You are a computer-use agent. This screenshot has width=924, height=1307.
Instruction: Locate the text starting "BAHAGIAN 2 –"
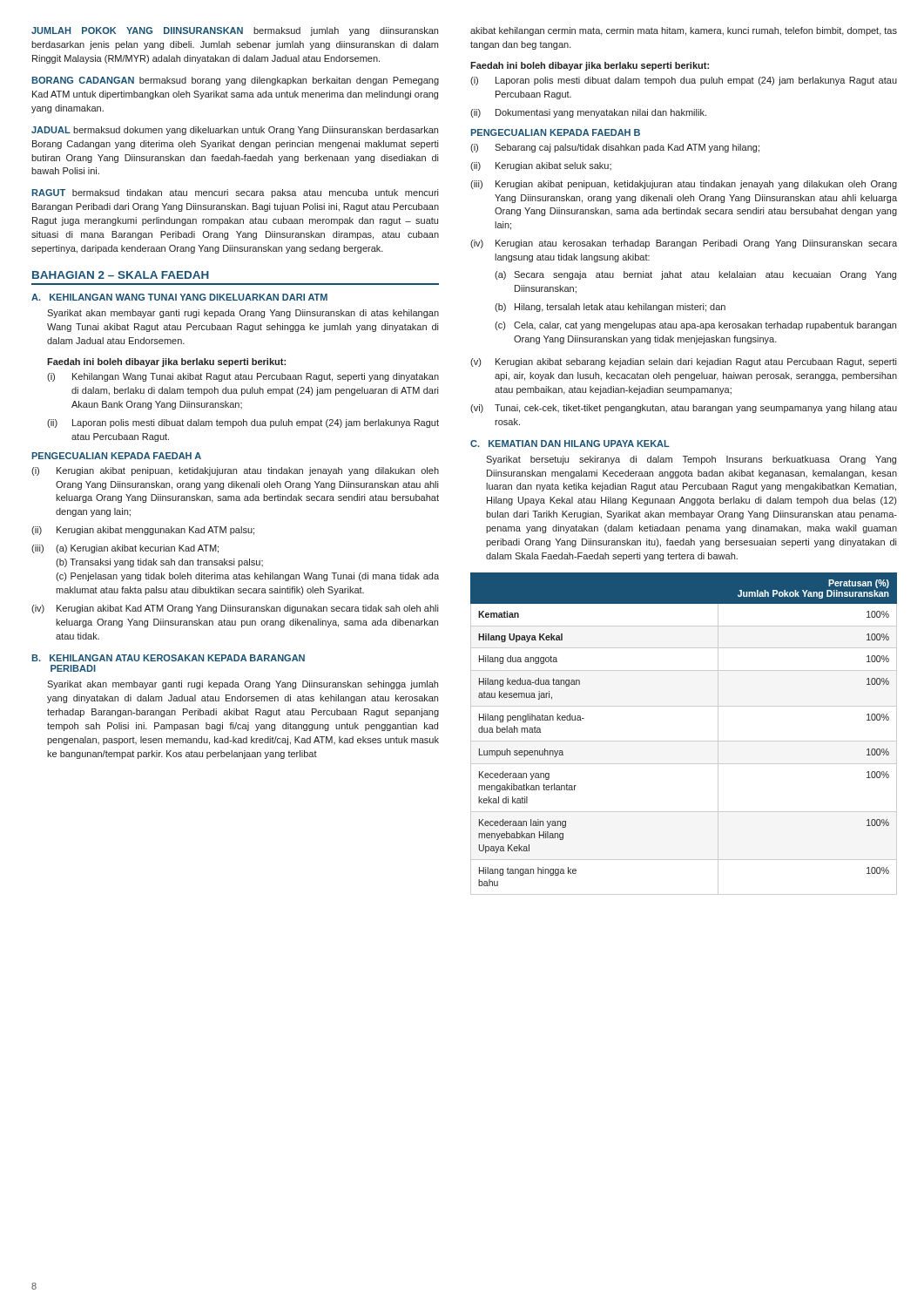pos(120,275)
